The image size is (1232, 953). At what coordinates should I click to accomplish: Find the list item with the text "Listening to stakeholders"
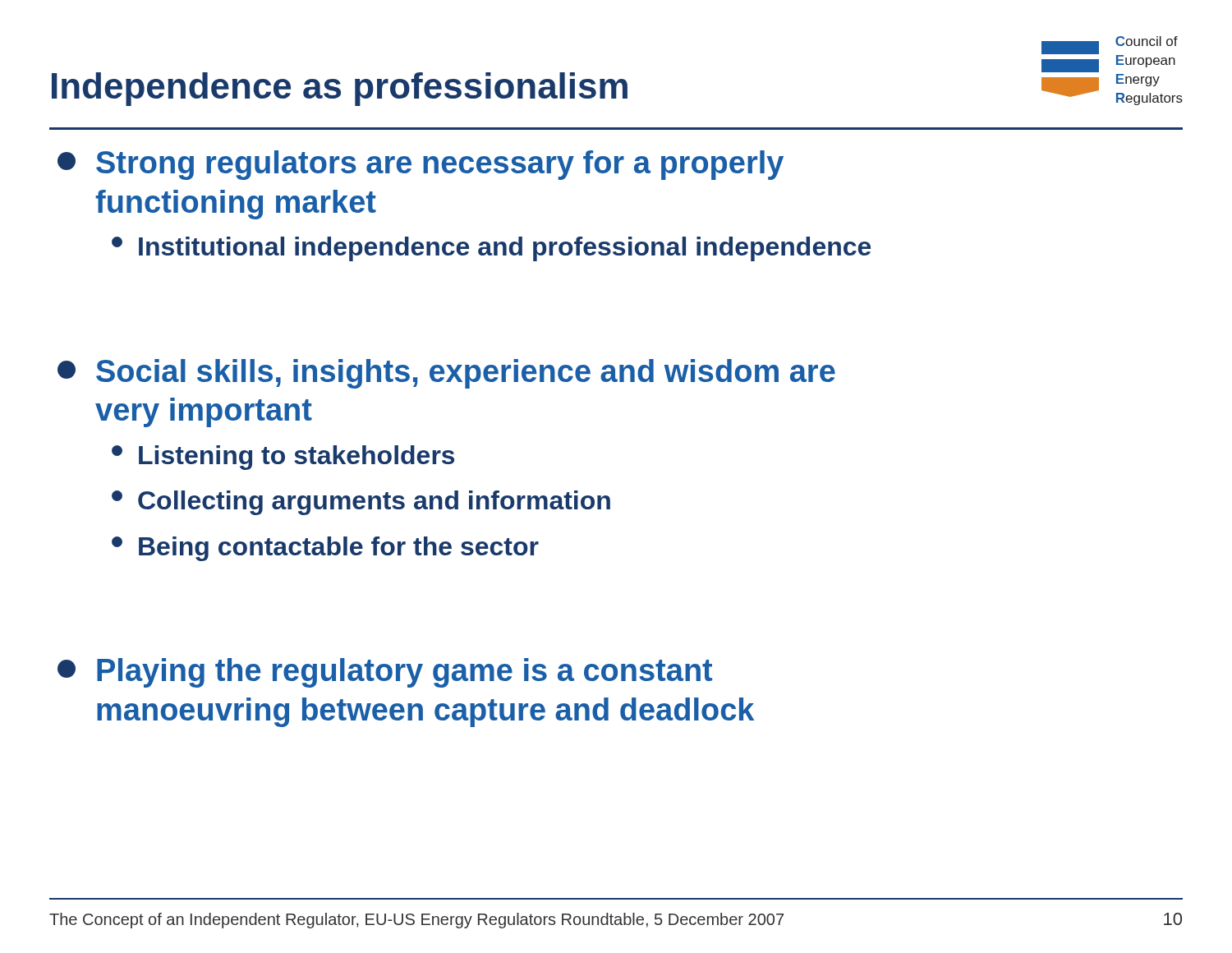point(284,455)
